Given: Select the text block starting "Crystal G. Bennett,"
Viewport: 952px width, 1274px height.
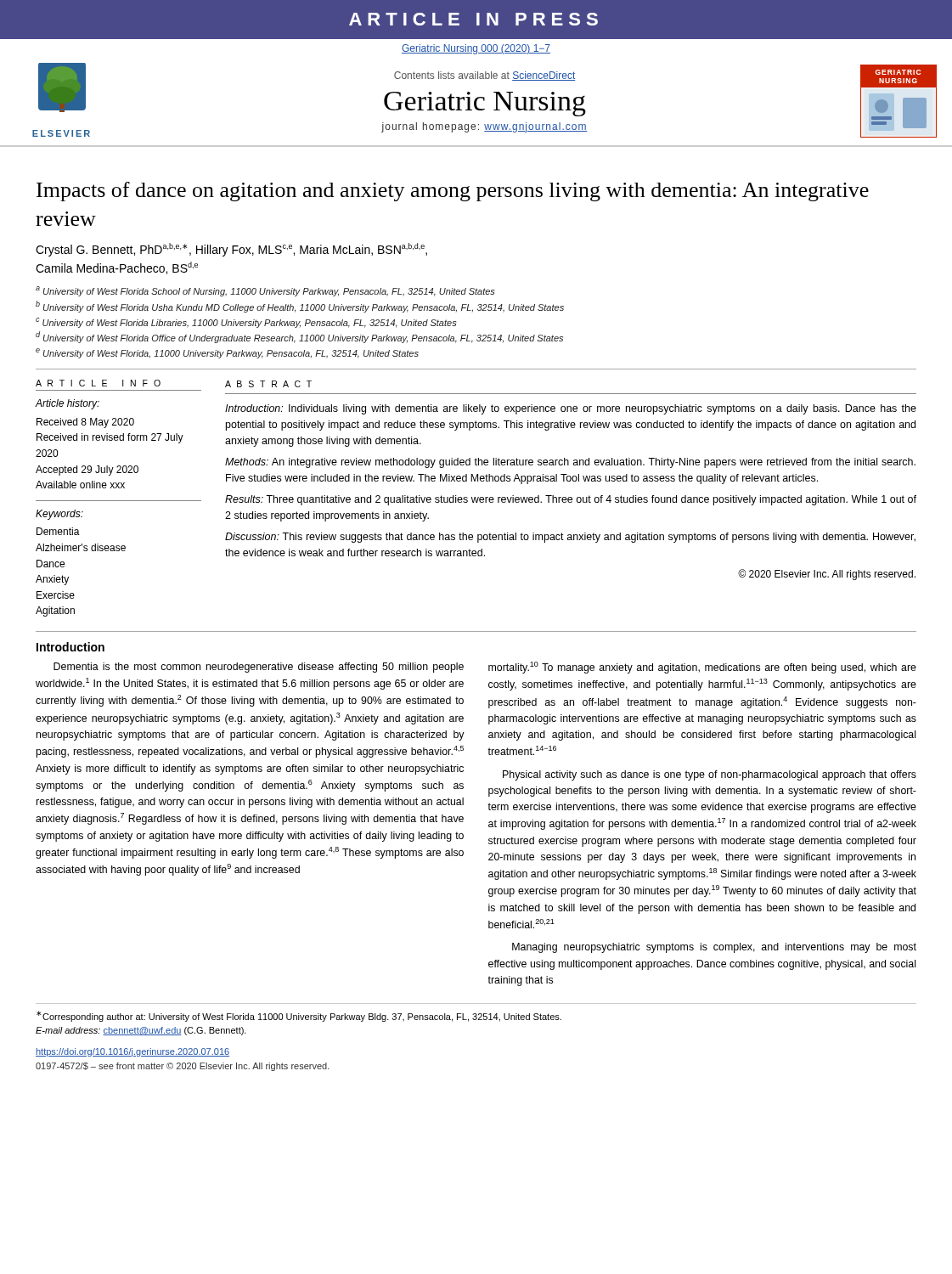Looking at the screenshot, I should tap(232, 259).
